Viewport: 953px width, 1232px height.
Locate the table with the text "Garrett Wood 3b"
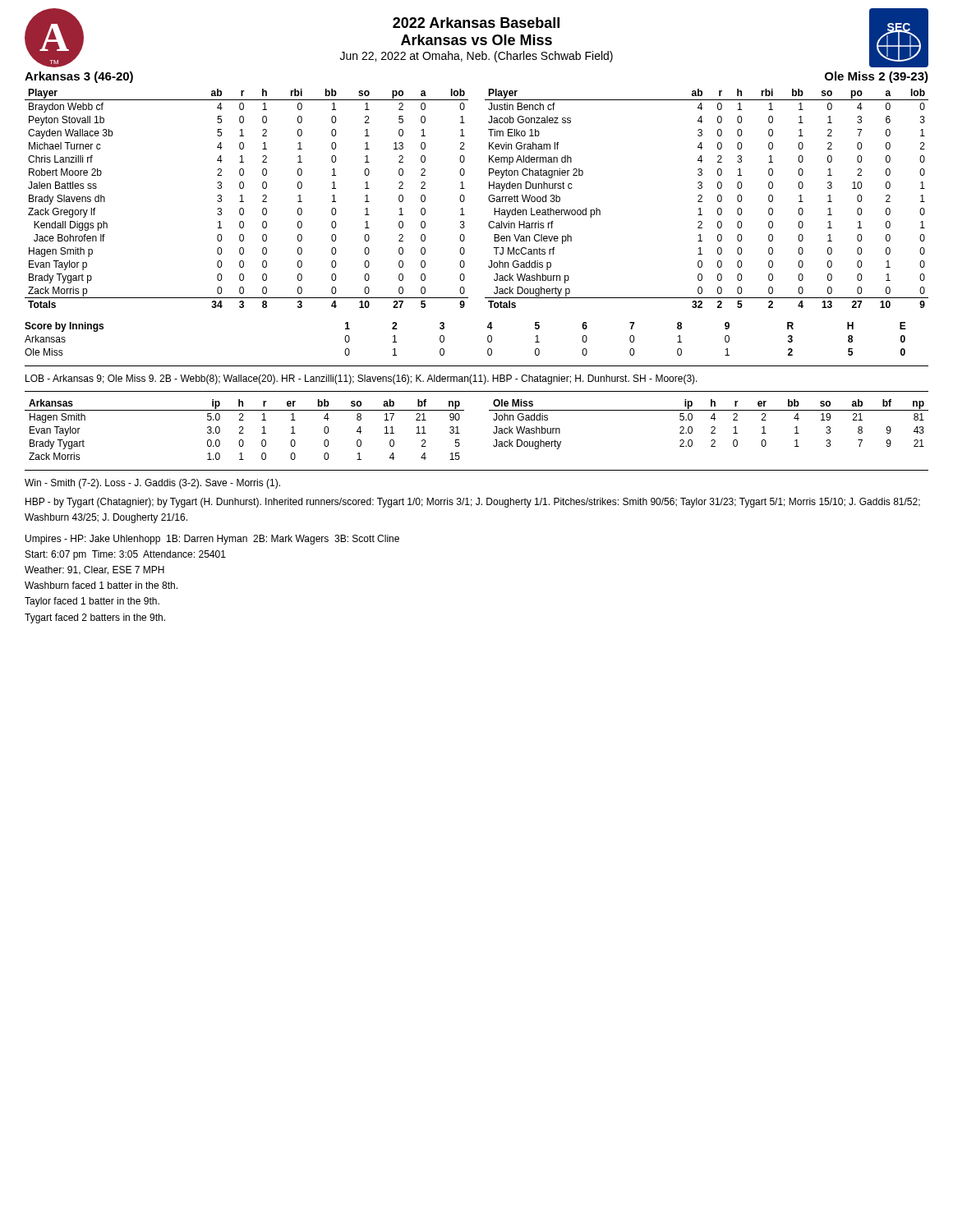pyautogui.click(x=707, y=199)
